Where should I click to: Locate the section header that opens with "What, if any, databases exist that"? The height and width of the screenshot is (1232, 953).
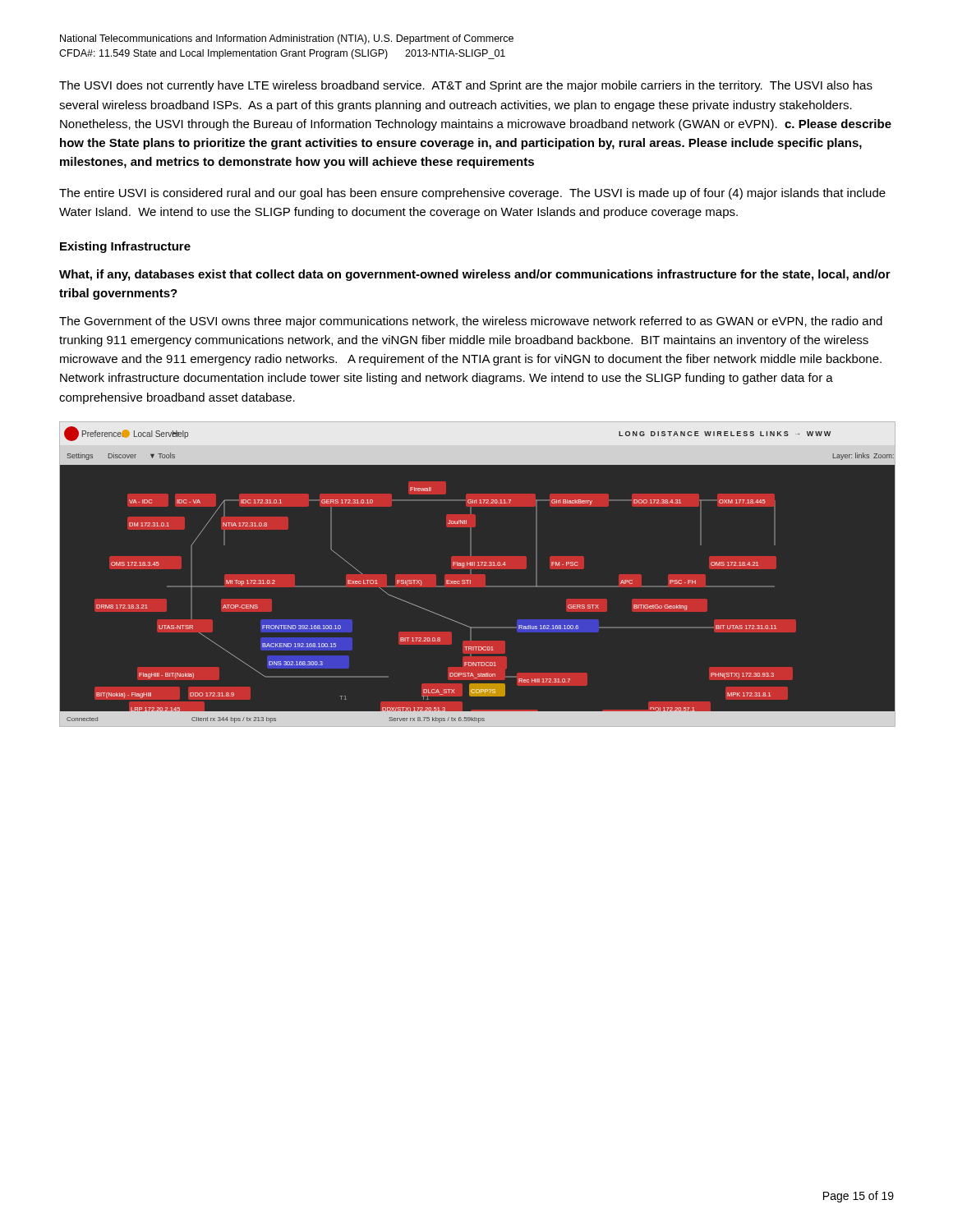click(475, 283)
